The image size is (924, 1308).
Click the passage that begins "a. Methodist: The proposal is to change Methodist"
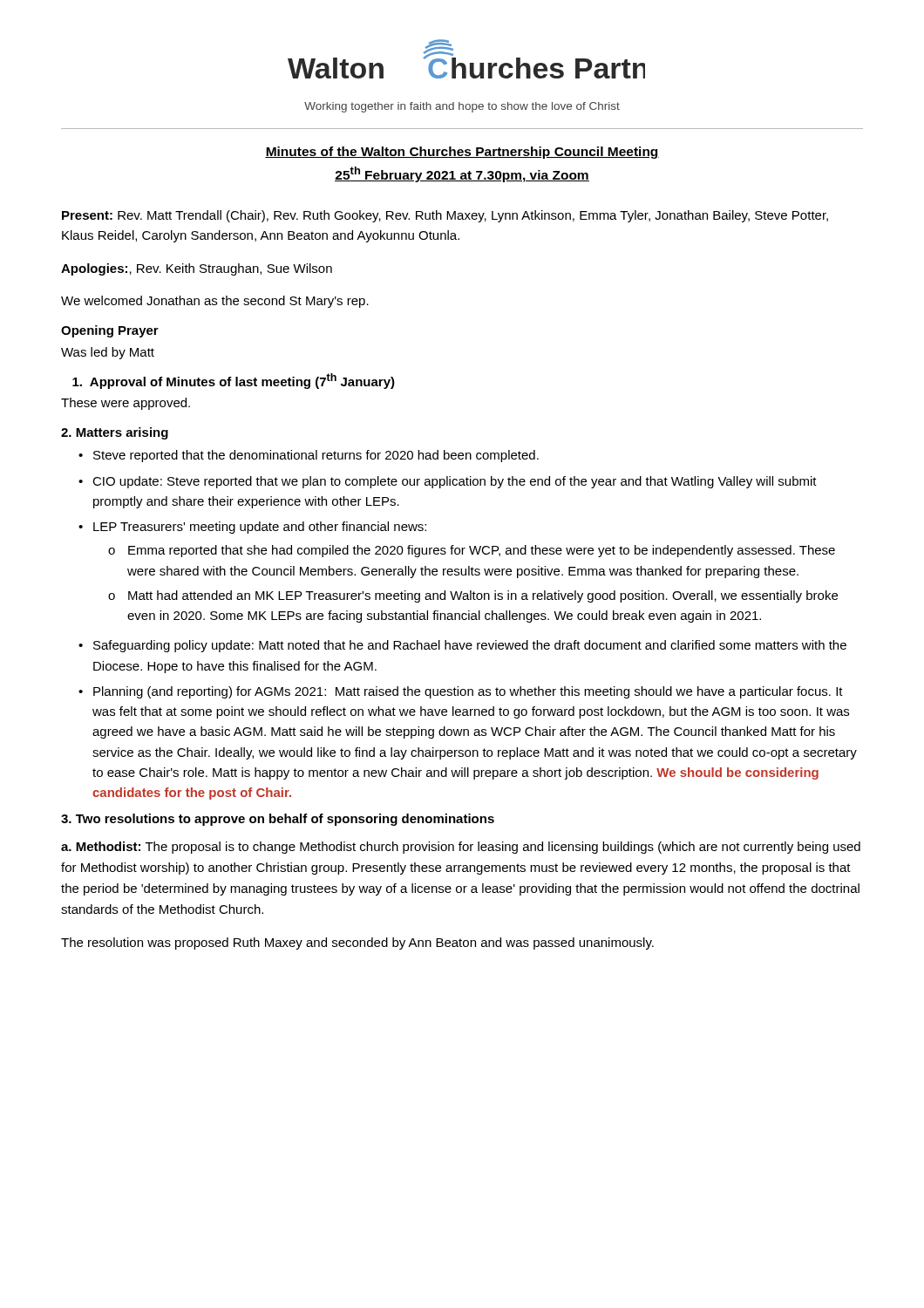pyautogui.click(x=461, y=878)
